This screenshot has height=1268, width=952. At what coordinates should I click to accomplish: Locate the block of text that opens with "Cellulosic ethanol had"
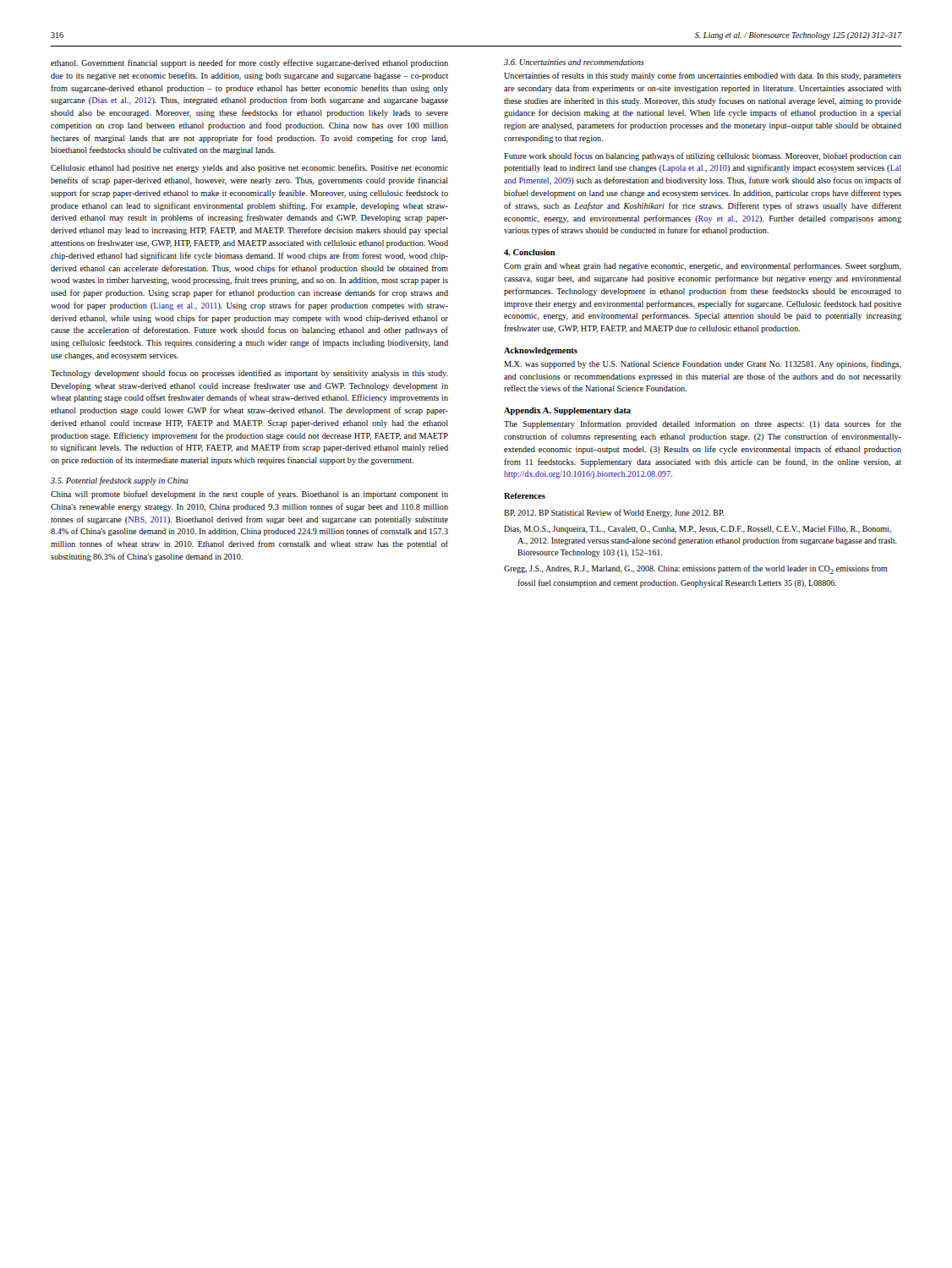(x=249, y=262)
